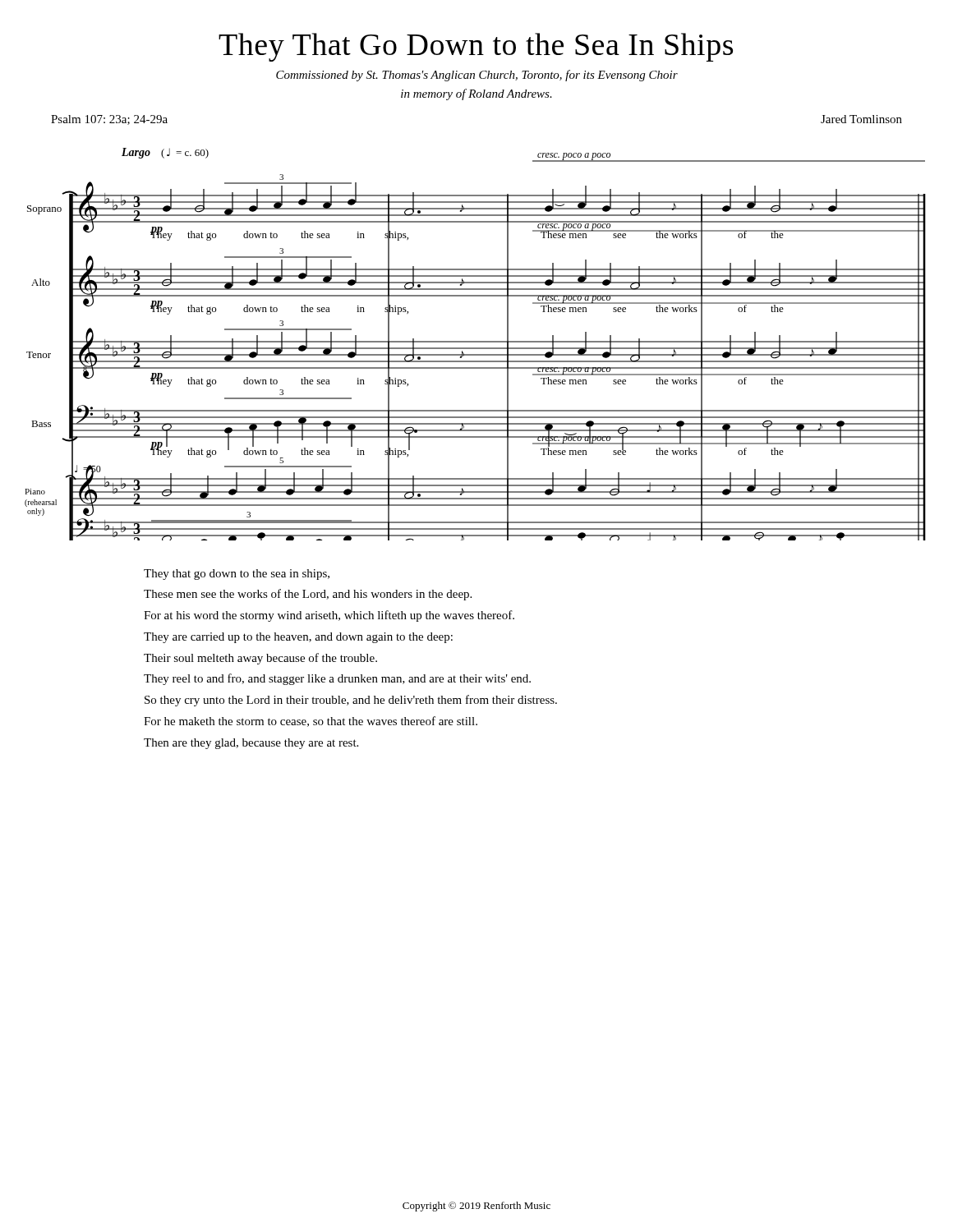
Task: Click on the list item that reads "These men see the works of the Lord,"
Action: (308, 594)
